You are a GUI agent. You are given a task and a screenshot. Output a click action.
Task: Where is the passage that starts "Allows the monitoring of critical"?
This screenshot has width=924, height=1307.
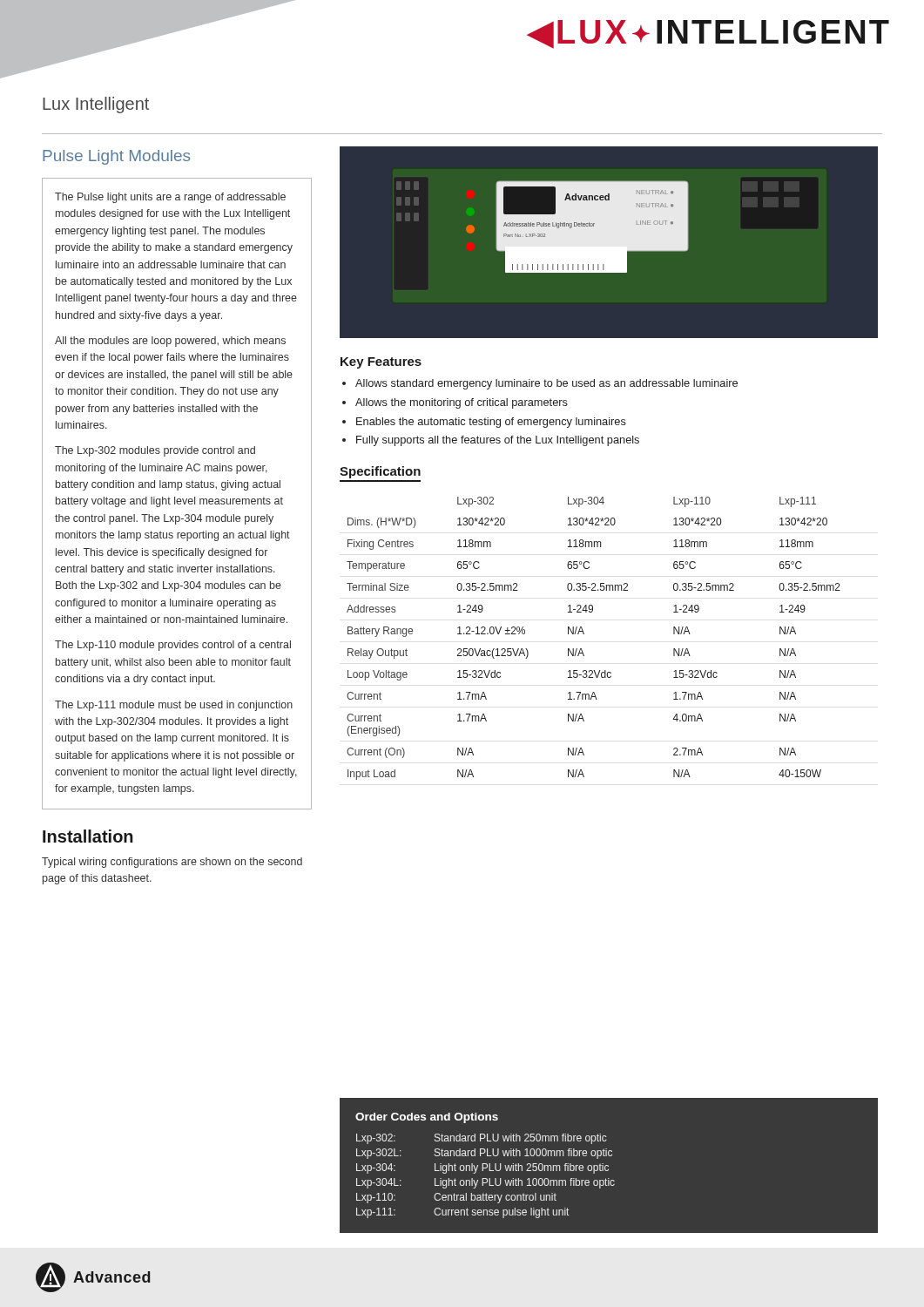pos(462,402)
